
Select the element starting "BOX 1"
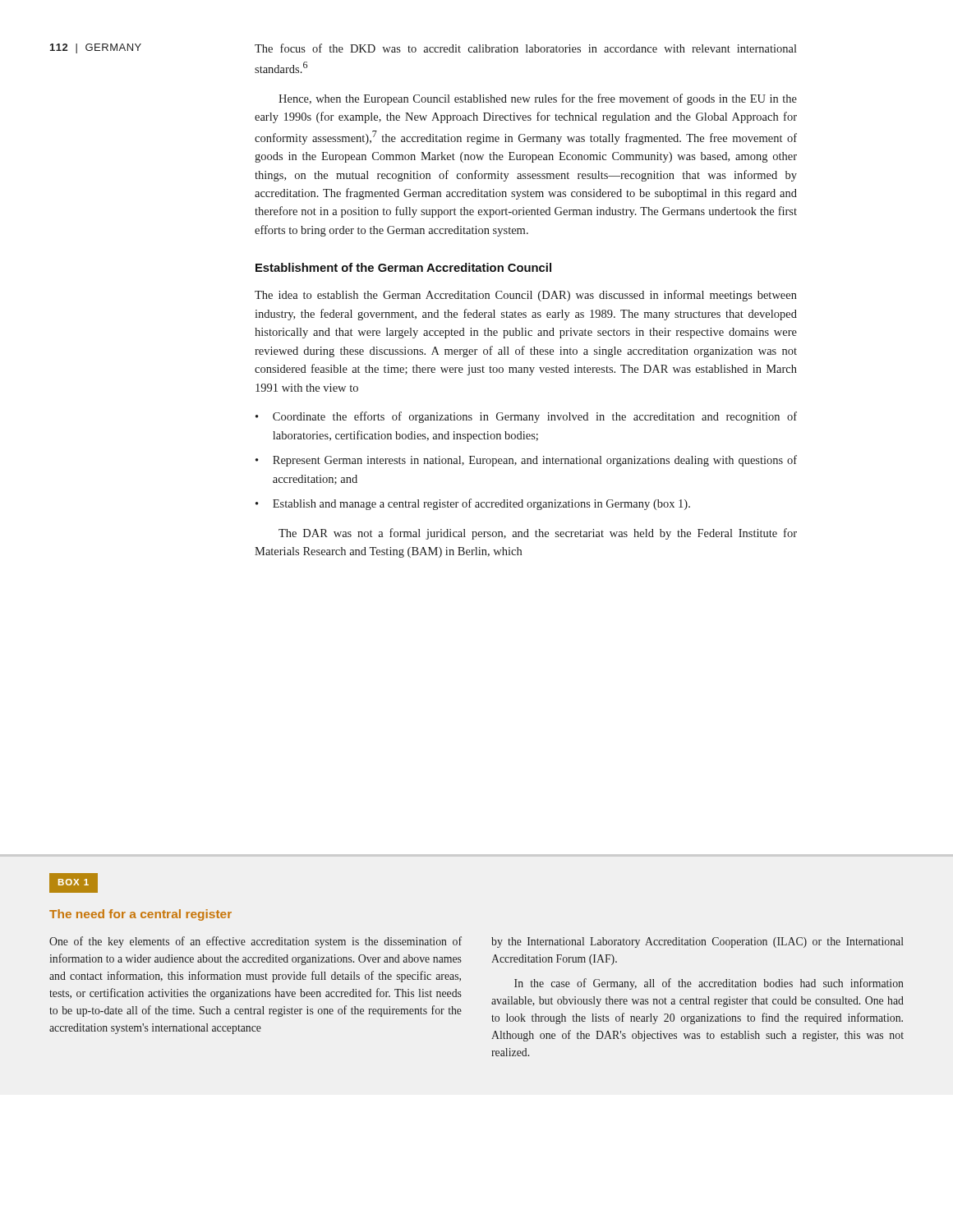[74, 883]
